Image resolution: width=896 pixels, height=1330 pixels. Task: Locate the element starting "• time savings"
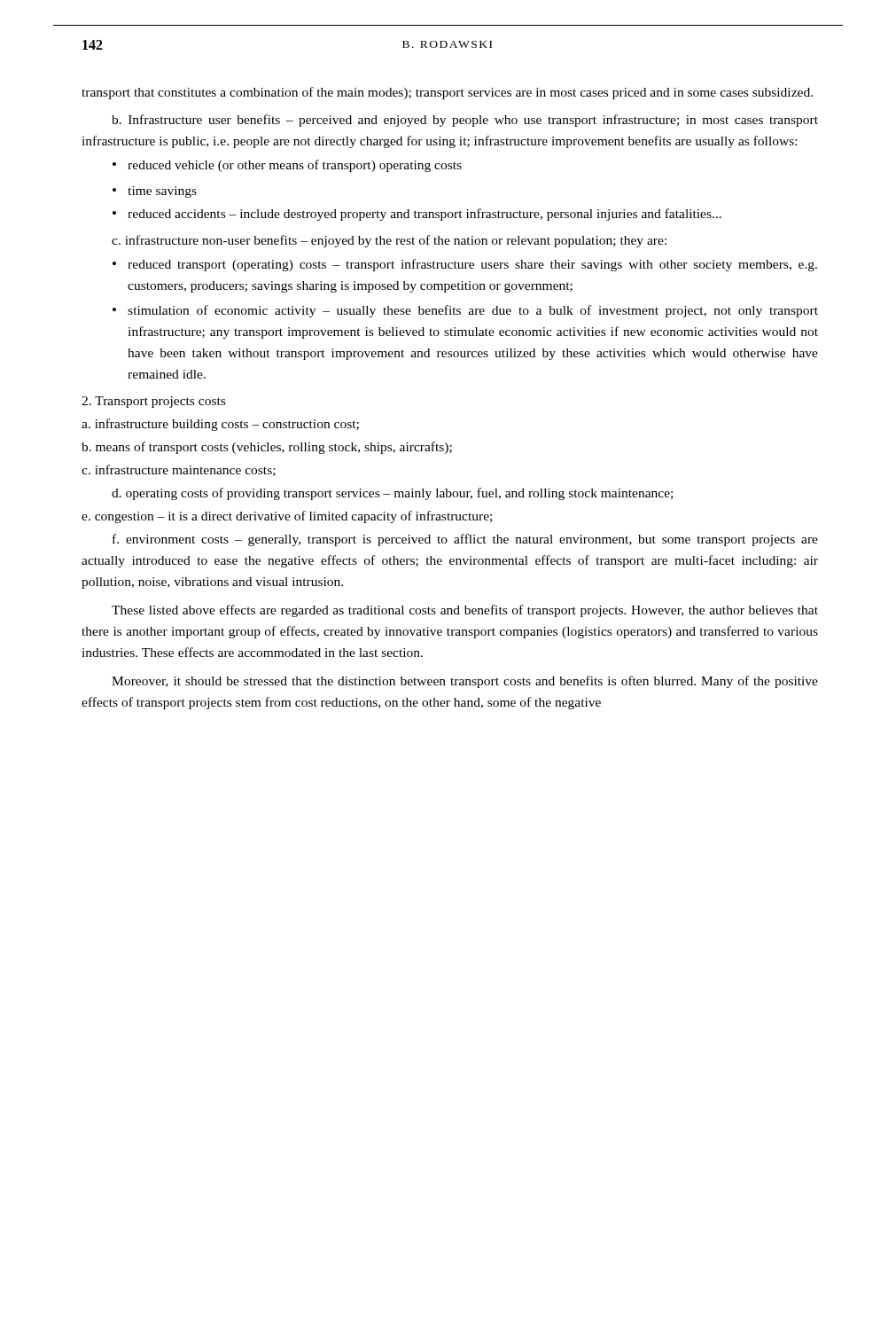155,192
